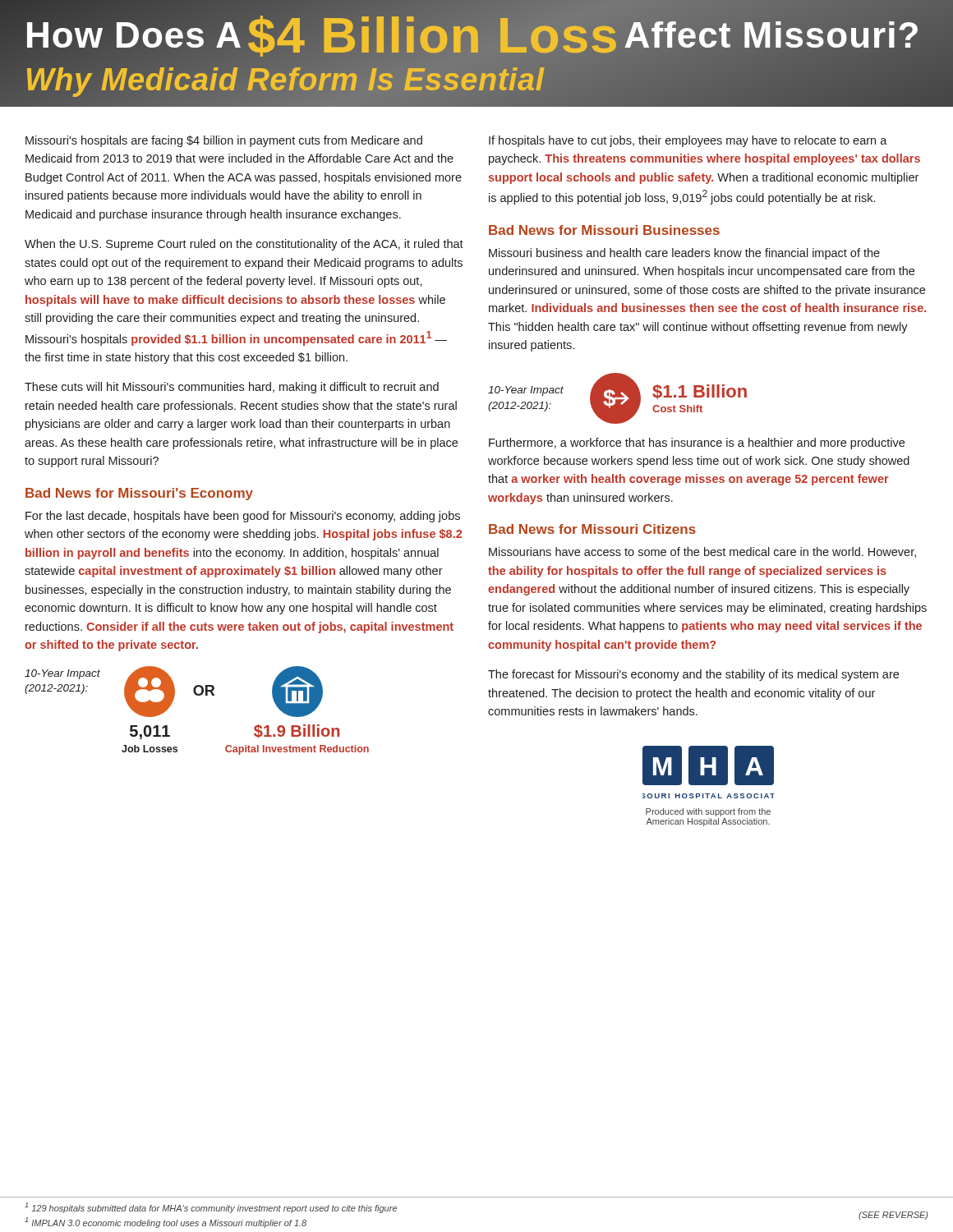953x1232 pixels.
Task: Select the region starting "When the U.S."
Action: click(x=244, y=301)
